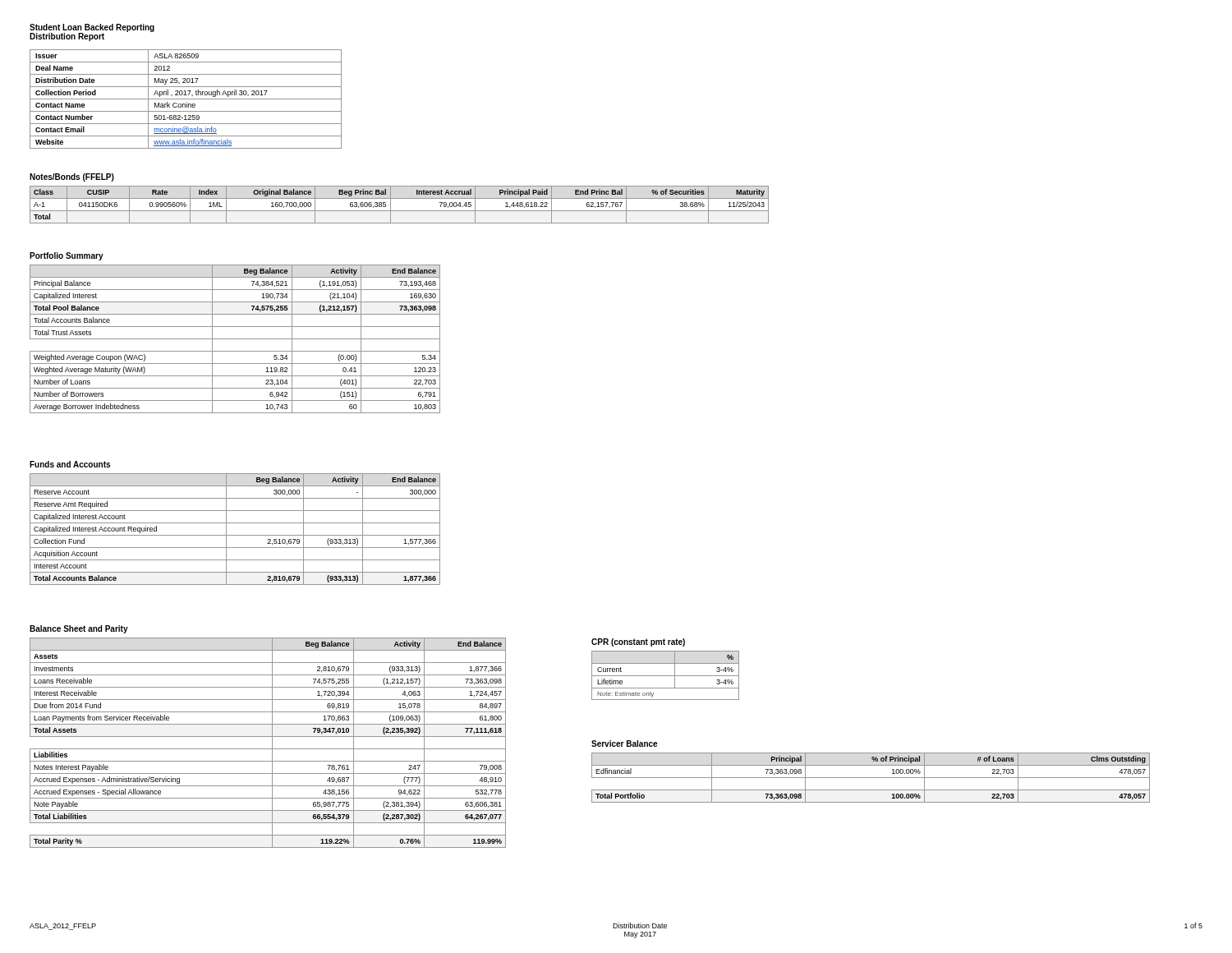This screenshot has height=953, width=1232.
Task: Find the table that mentions "Interest Receivable"
Action: click(x=268, y=743)
